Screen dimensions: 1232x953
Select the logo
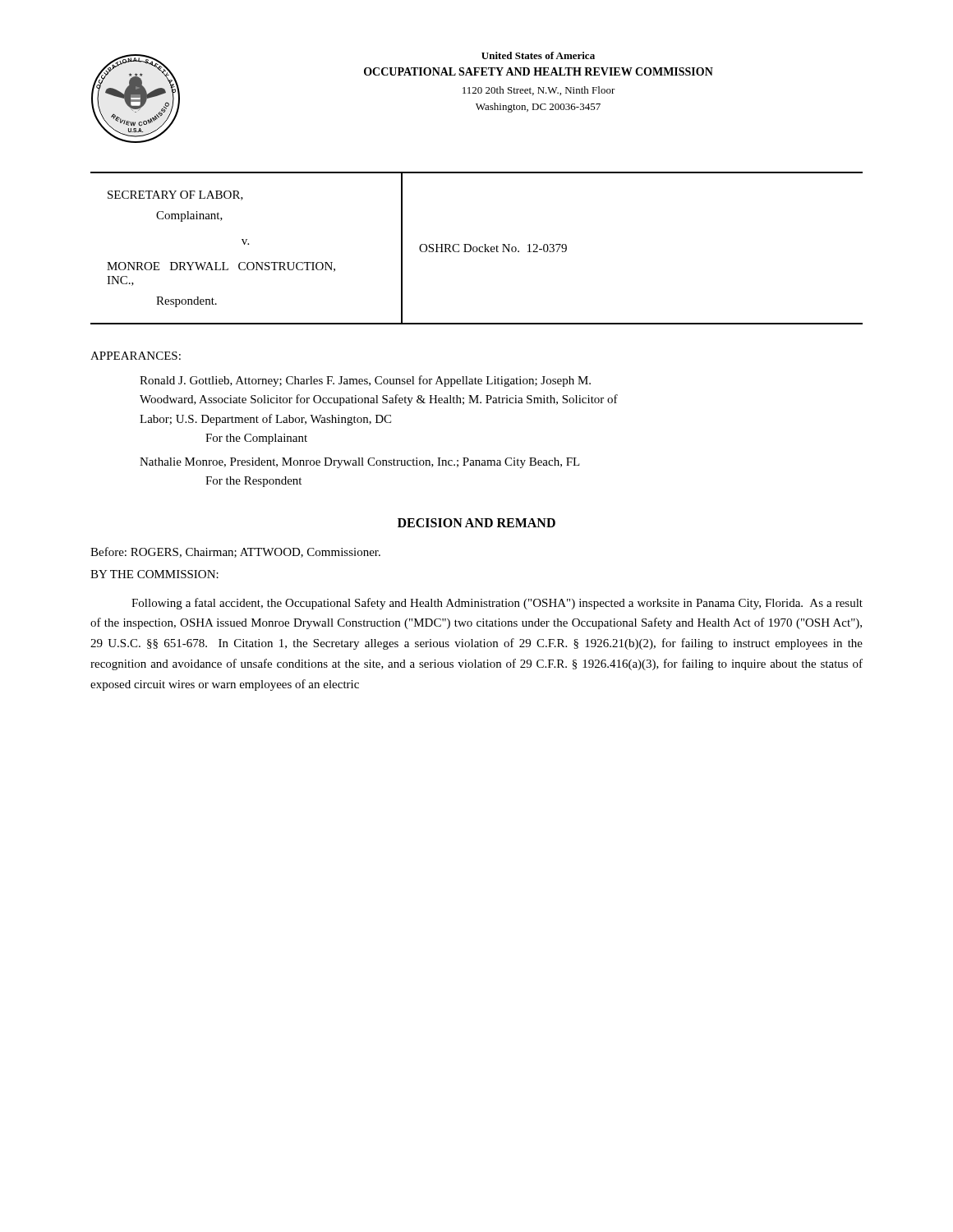(x=140, y=100)
